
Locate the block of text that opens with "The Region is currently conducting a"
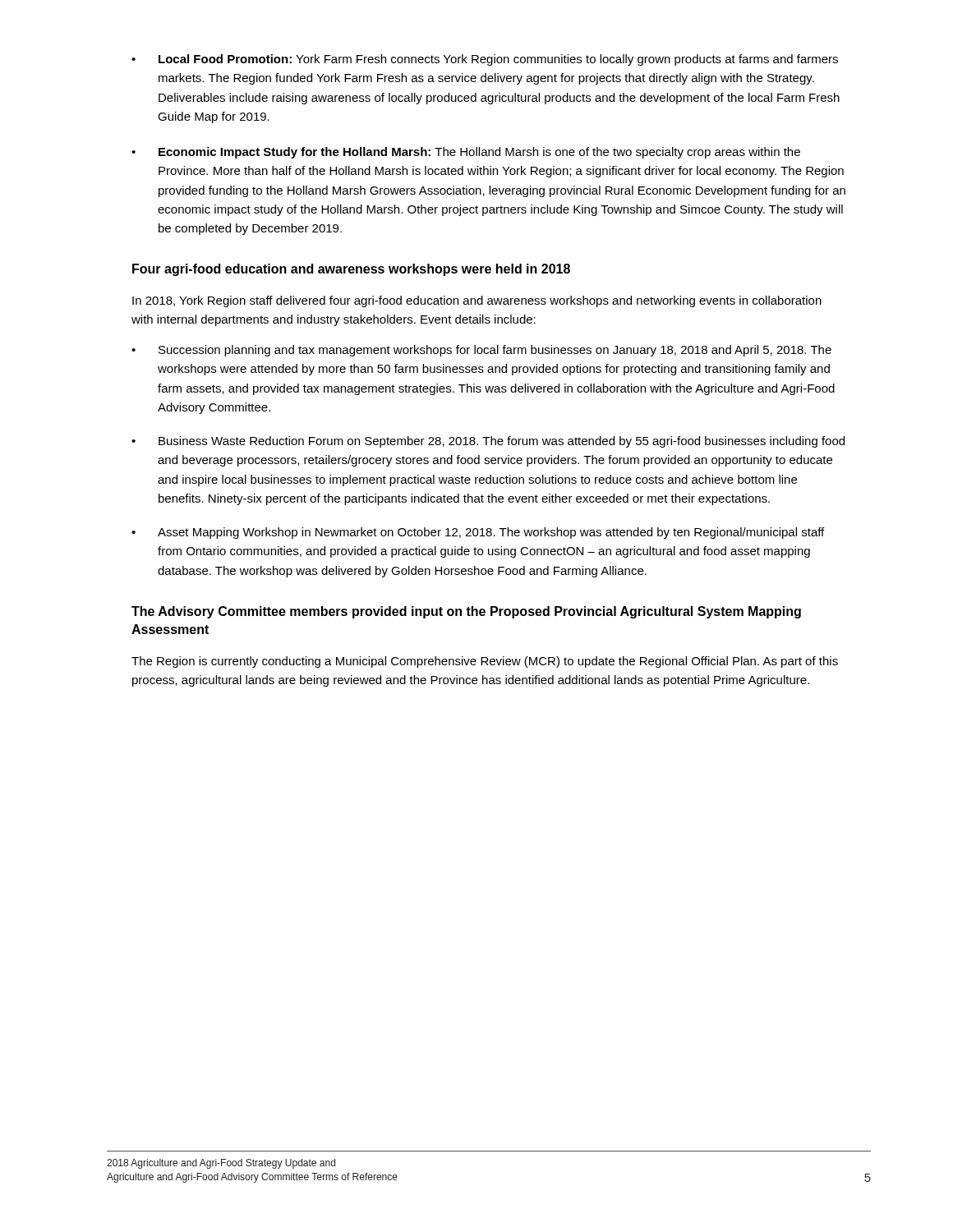pos(485,670)
